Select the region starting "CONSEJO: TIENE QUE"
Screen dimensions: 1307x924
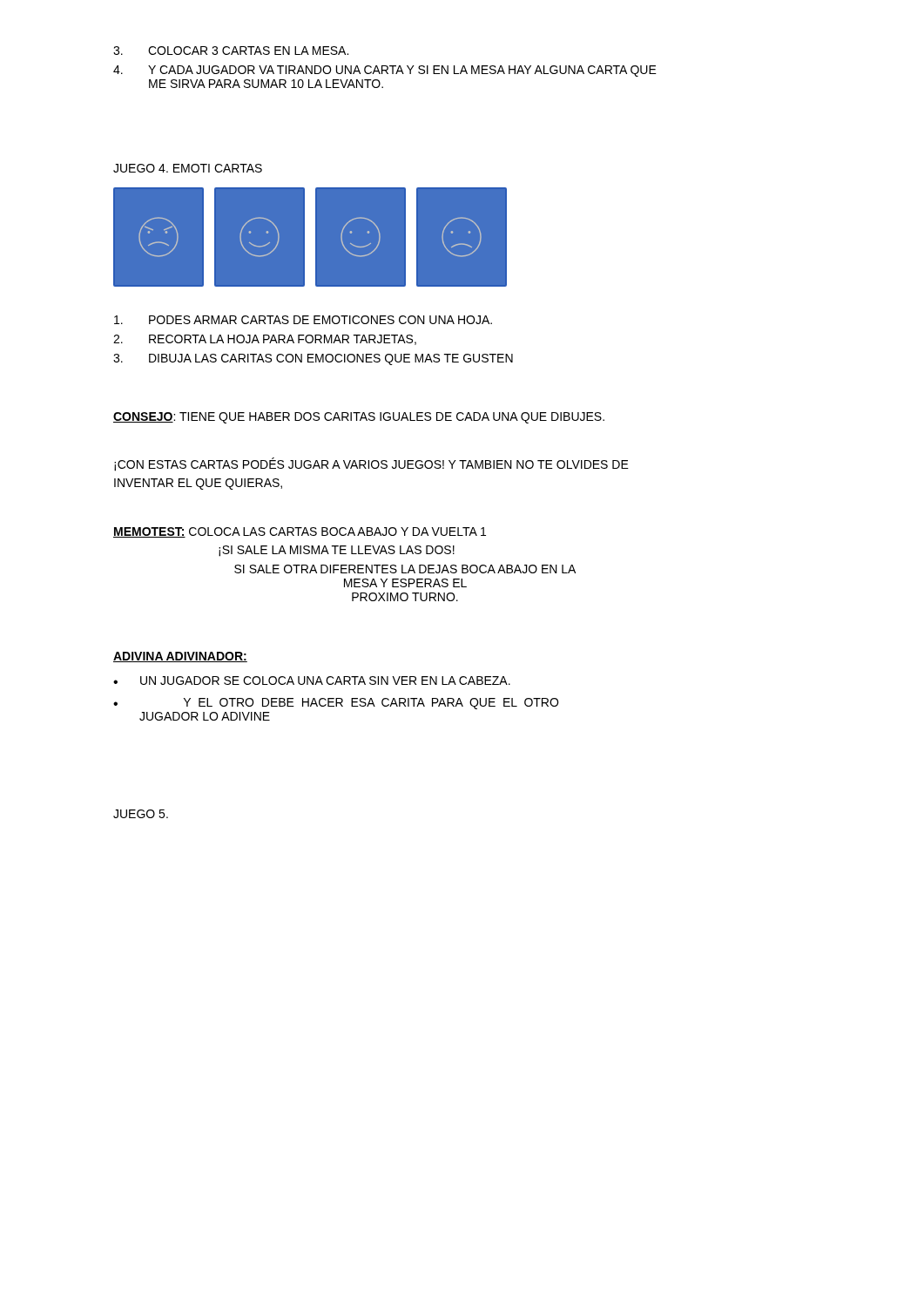pyautogui.click(x=359, y=416)
